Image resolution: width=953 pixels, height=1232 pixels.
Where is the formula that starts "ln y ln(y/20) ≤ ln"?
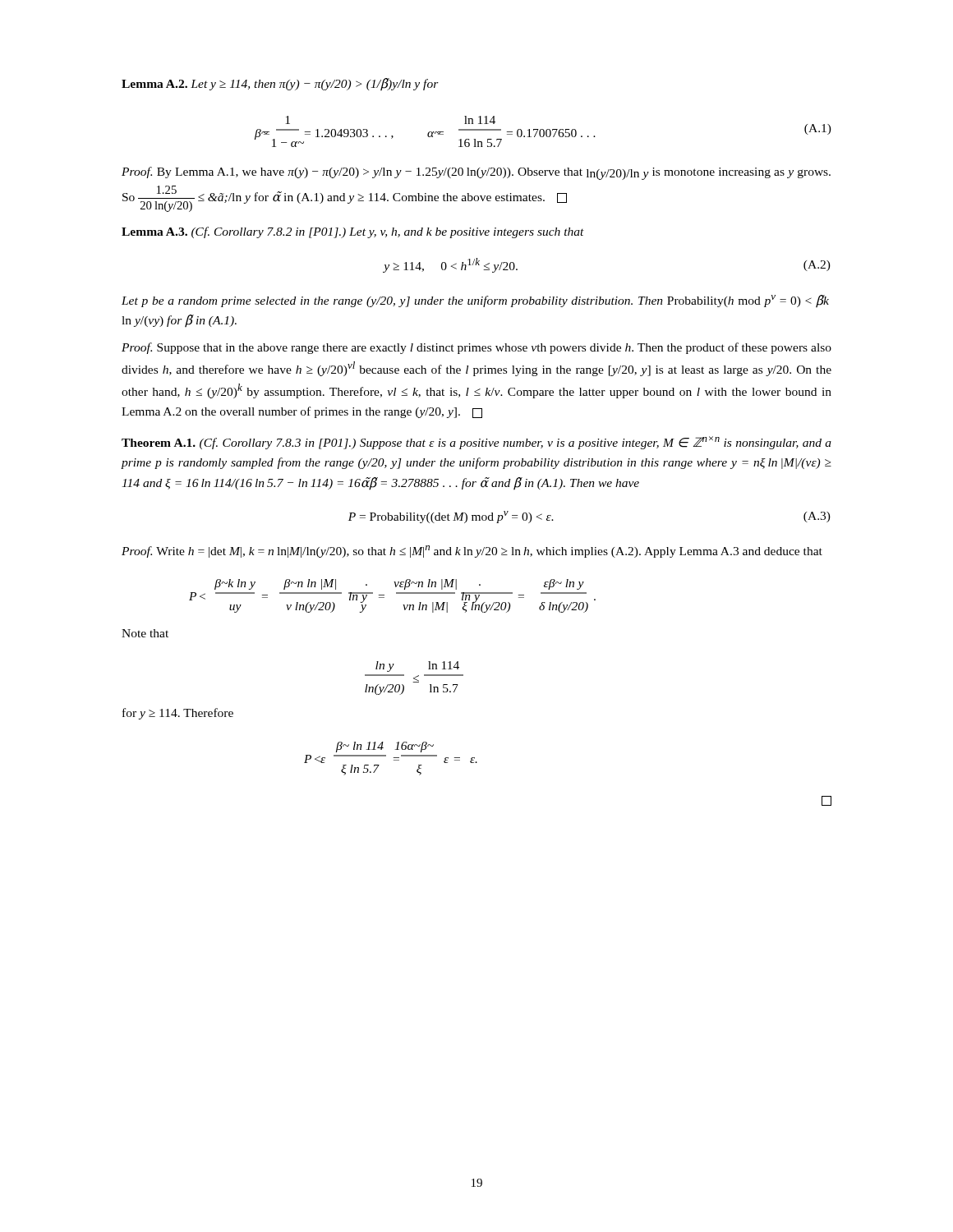414,678
